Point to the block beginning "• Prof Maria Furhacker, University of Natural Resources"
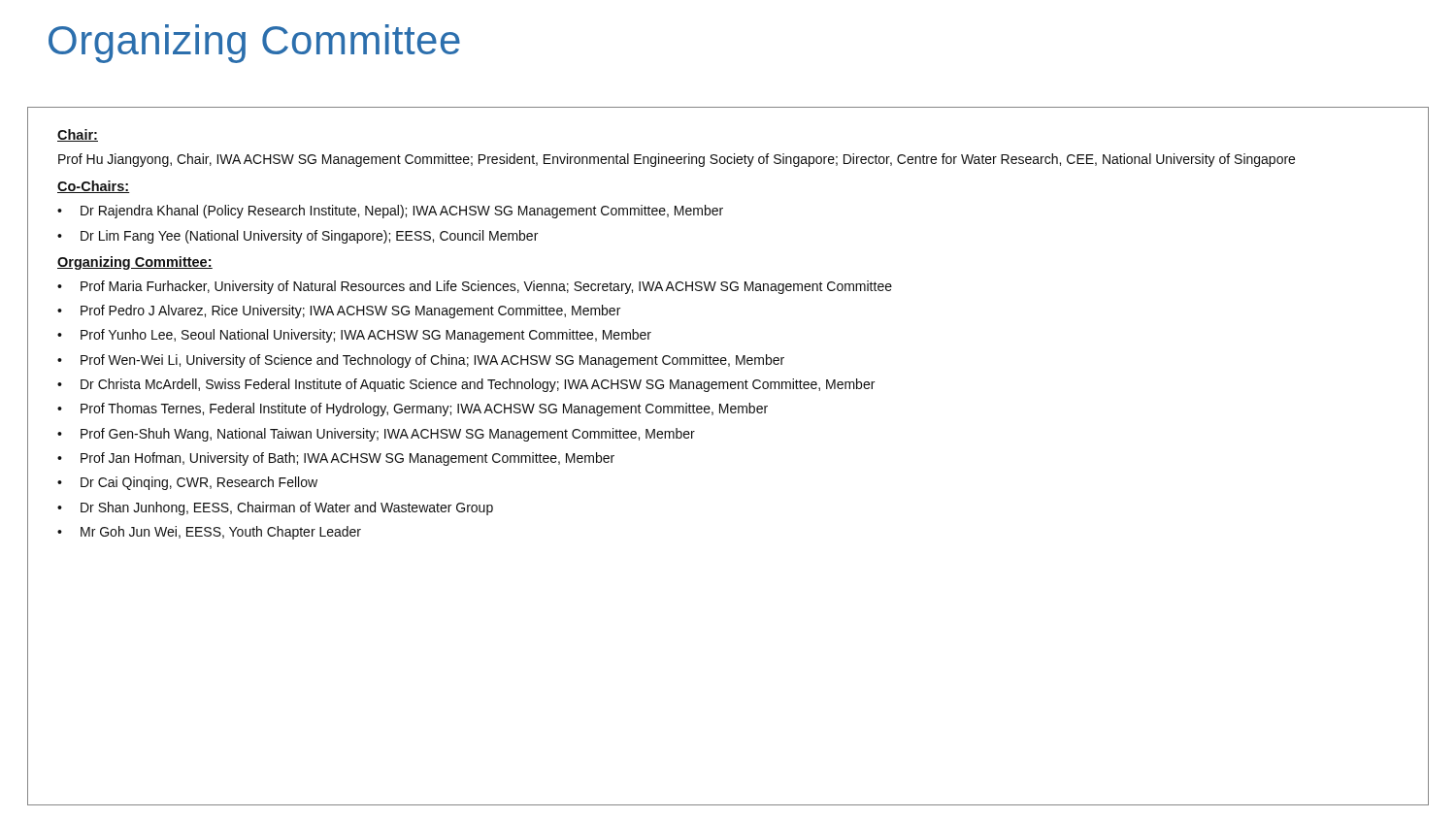Image resolution: width=1456 pixels, height=819 pixels. tap(475, 286)
